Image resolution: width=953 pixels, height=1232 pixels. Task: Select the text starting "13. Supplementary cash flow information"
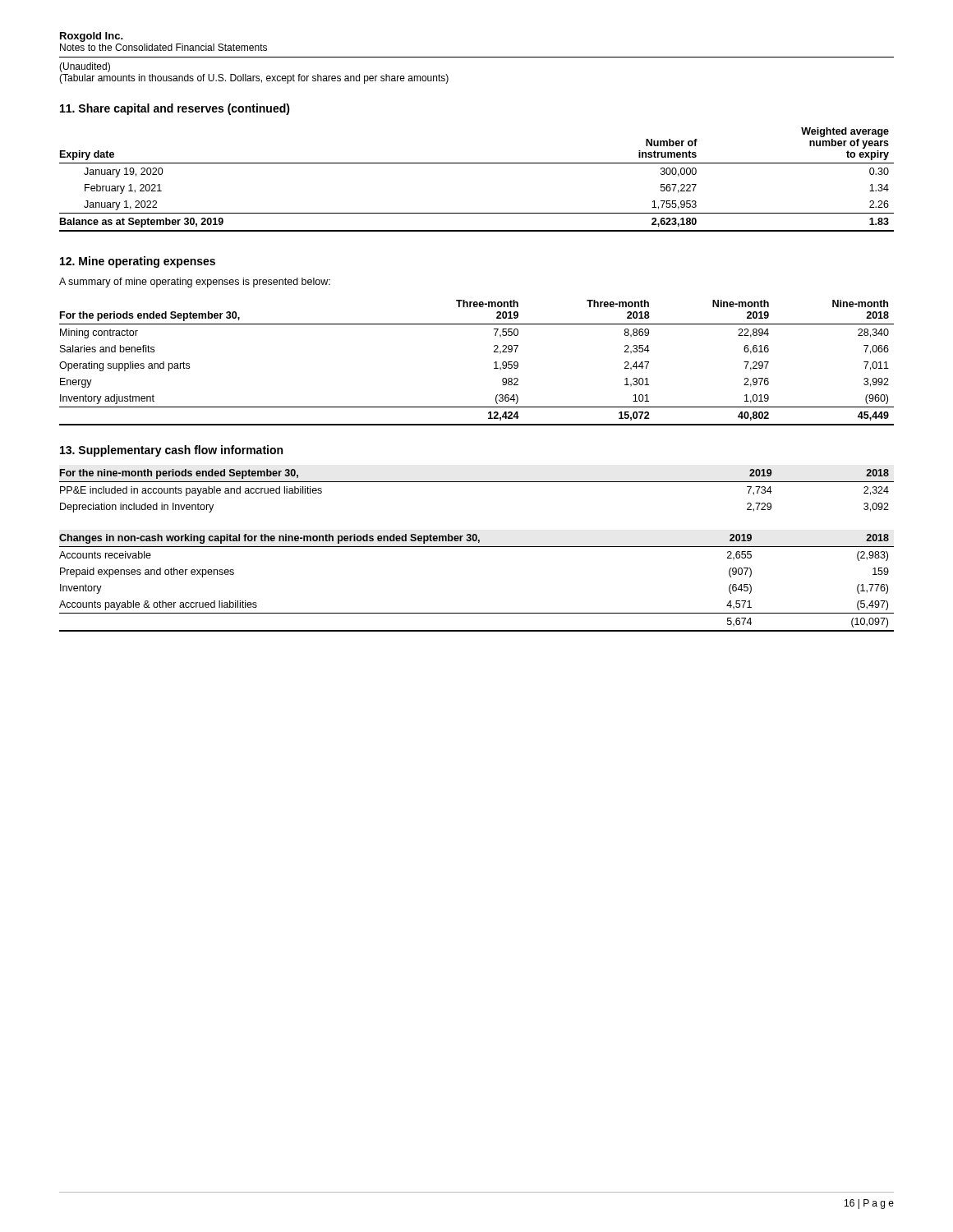coord(171,450)
